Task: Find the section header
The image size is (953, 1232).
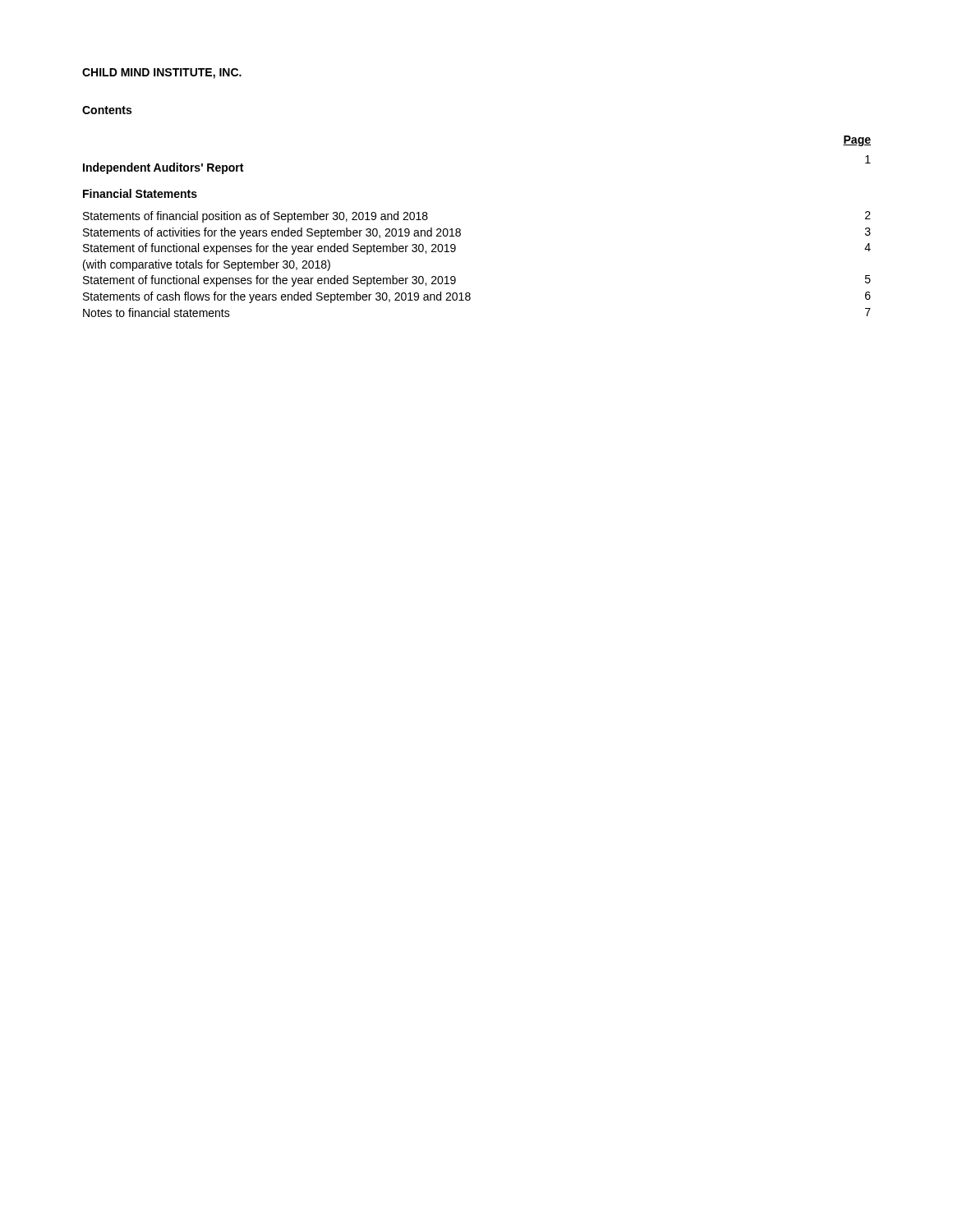Action: pyautogui.click(x=107, y=110)
